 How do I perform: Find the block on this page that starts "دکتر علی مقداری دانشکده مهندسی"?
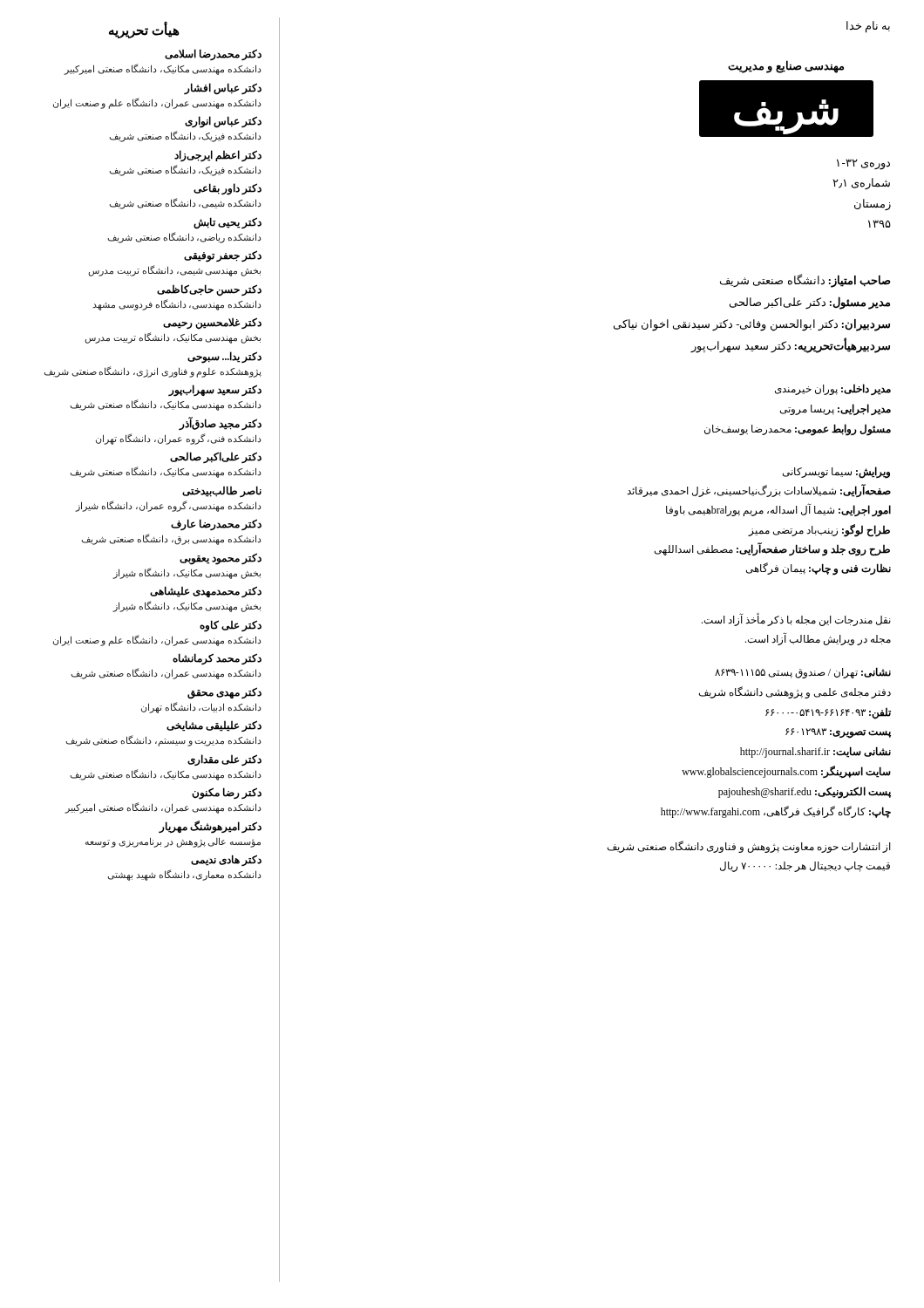[166, 767]
